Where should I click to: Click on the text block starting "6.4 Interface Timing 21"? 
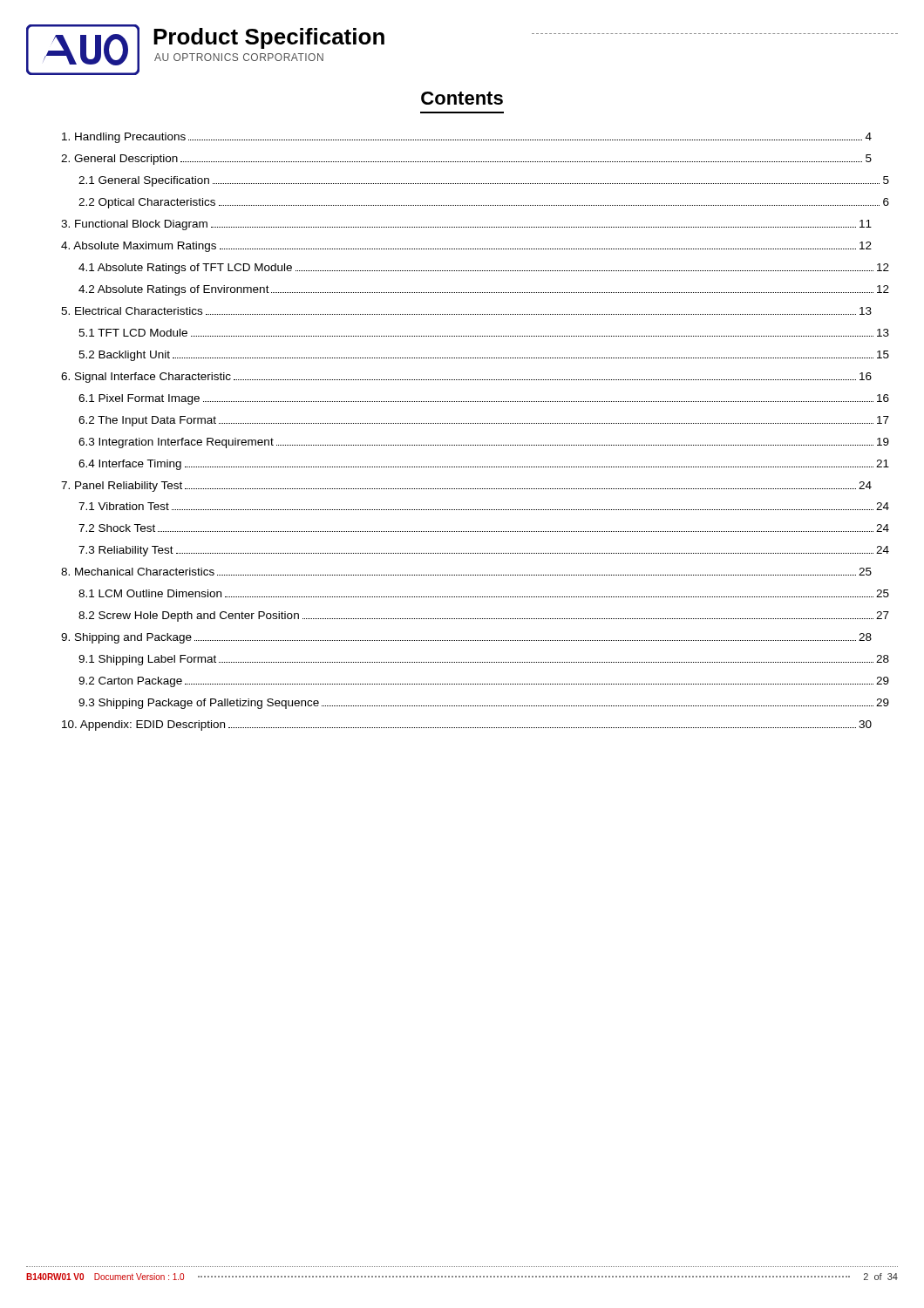[484, 464]
